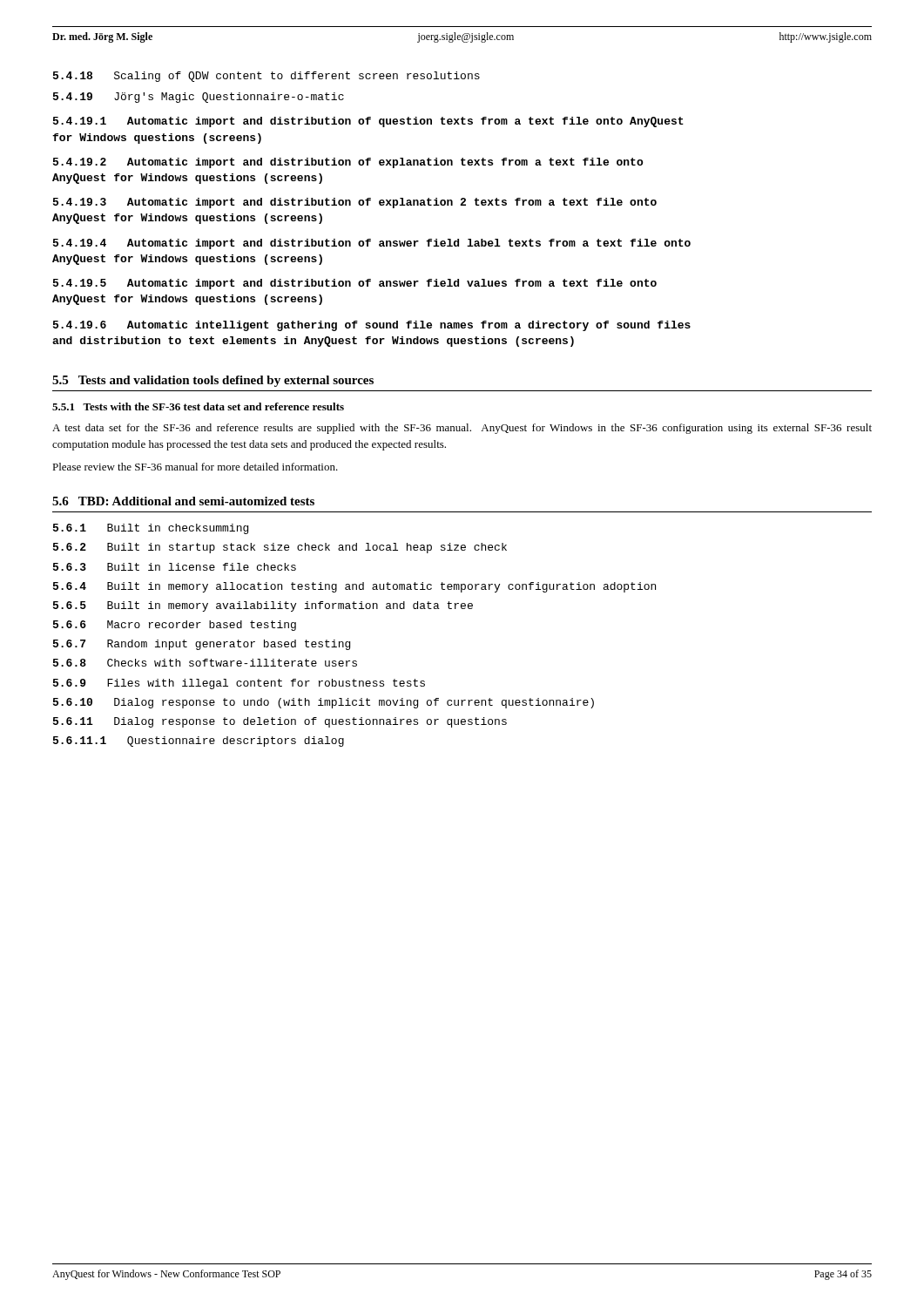This screenshot has height=1307, width=924.
Task: Click on the list item that reads "5.6.7 Random input generator based"
Action: [x=202, y=645]
